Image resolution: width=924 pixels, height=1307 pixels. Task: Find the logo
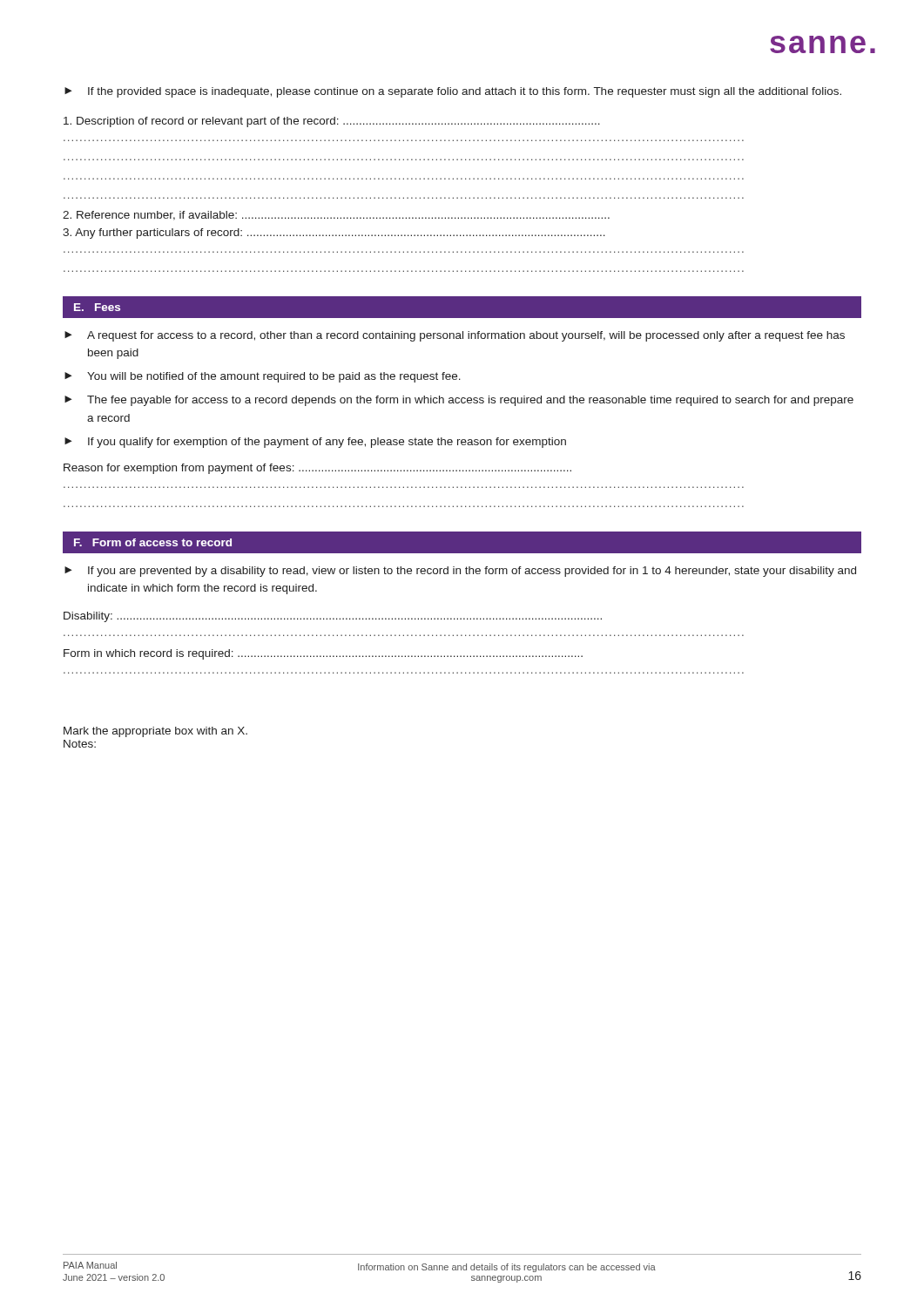824,43
